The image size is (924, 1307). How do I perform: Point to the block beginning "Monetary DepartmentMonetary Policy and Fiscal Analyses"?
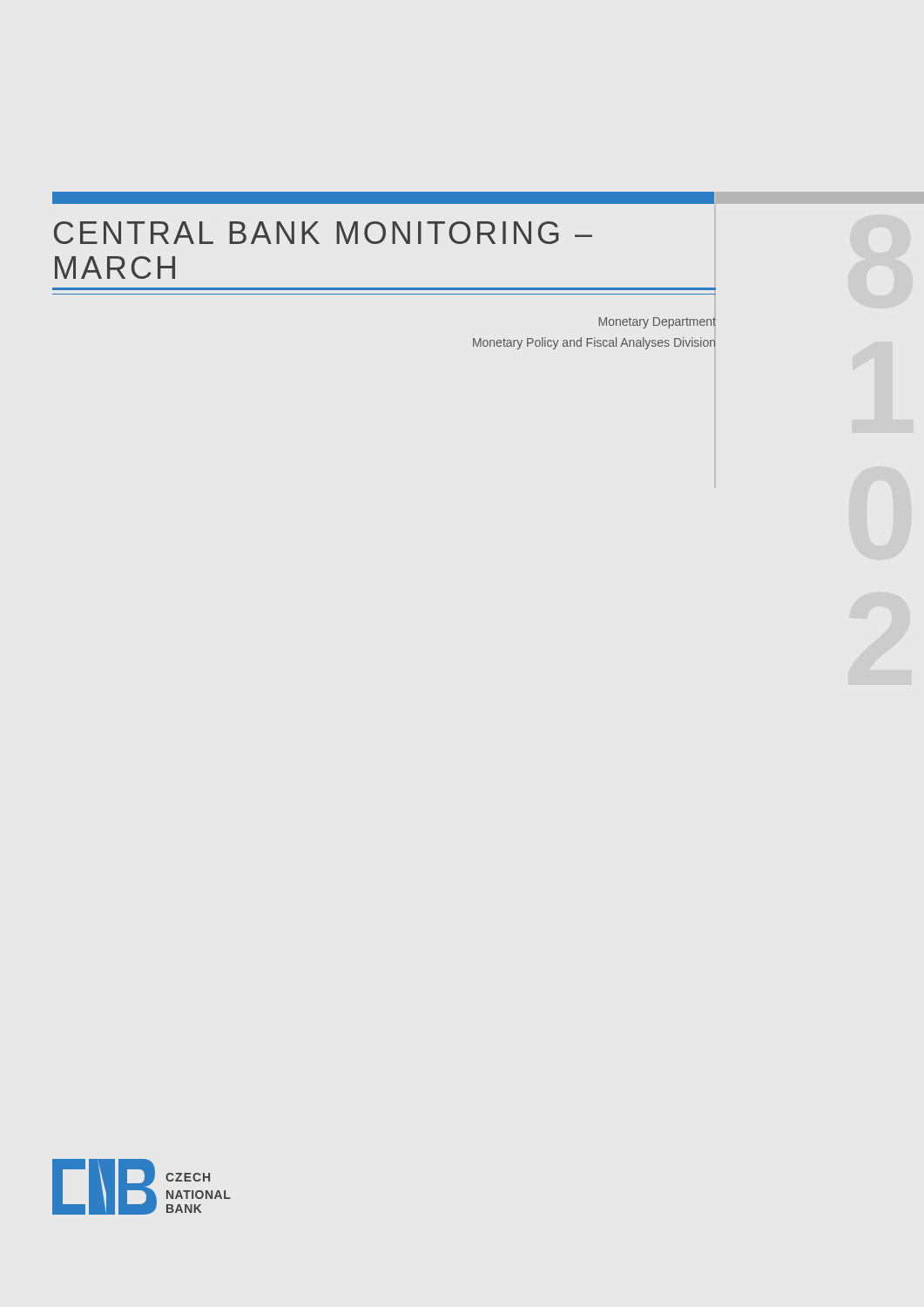tap(567, 333)
